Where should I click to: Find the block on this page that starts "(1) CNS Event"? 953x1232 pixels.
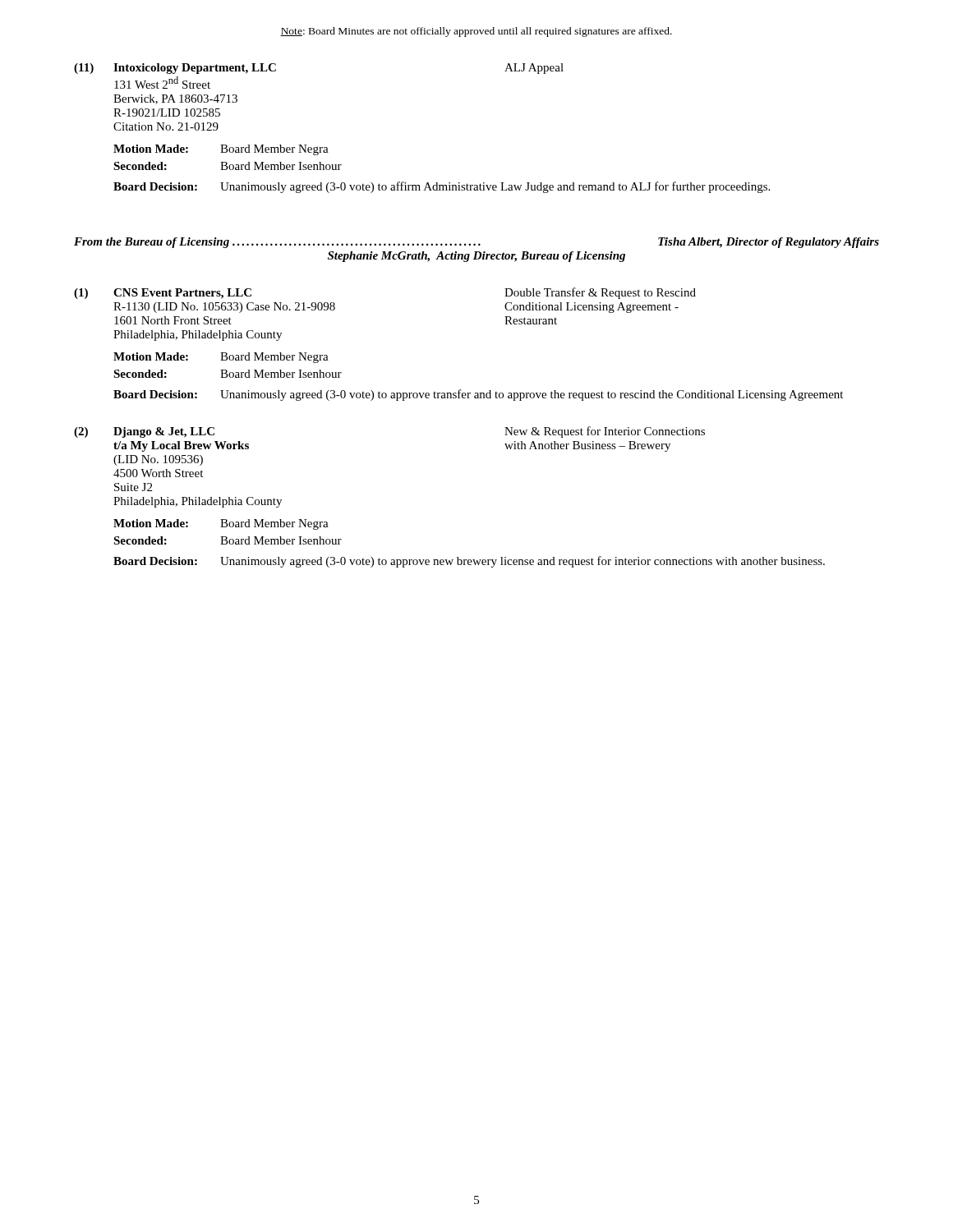(x=192, y=293)
